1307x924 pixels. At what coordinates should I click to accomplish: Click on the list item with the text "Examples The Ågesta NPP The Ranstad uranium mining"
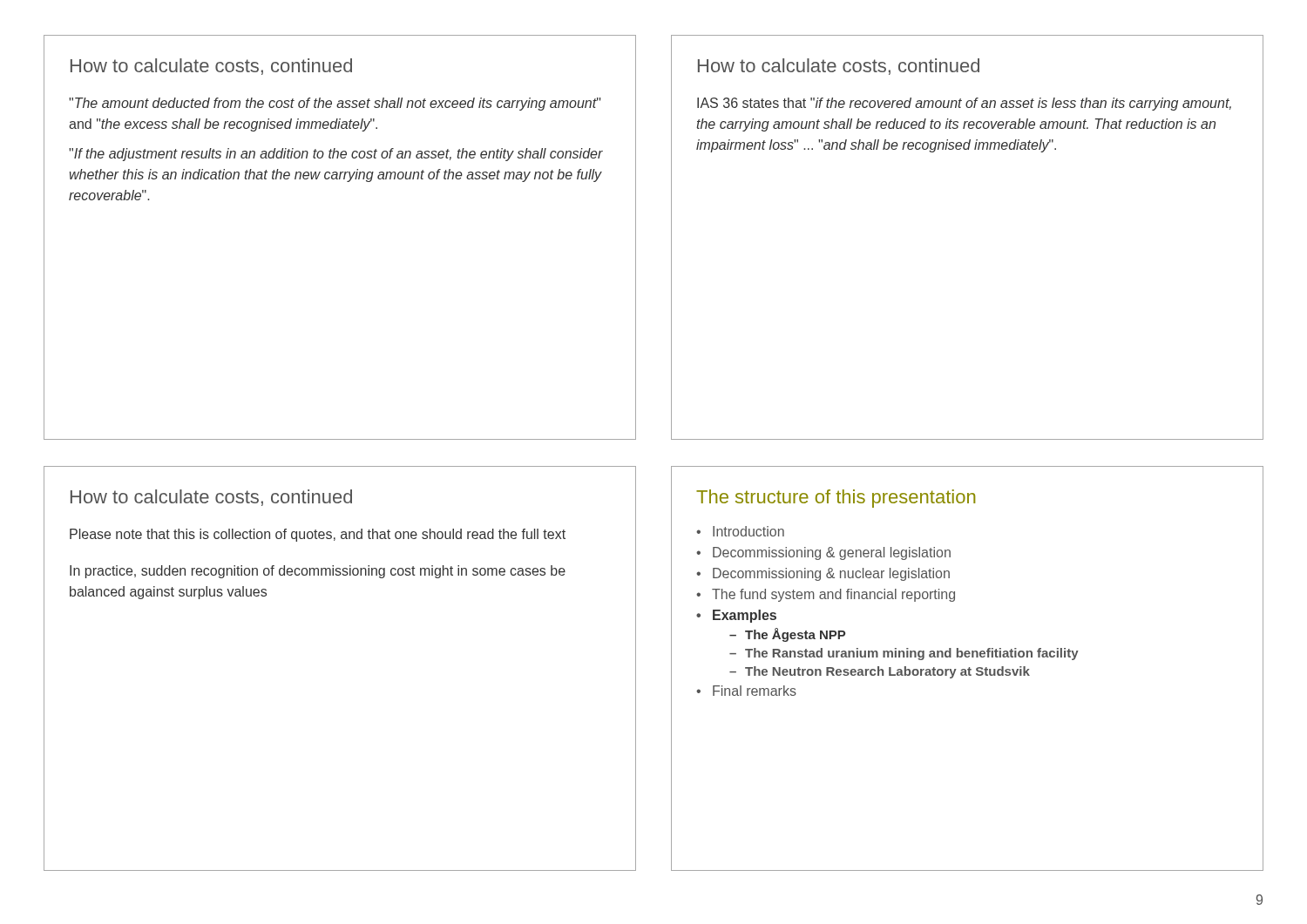(975, 643)
